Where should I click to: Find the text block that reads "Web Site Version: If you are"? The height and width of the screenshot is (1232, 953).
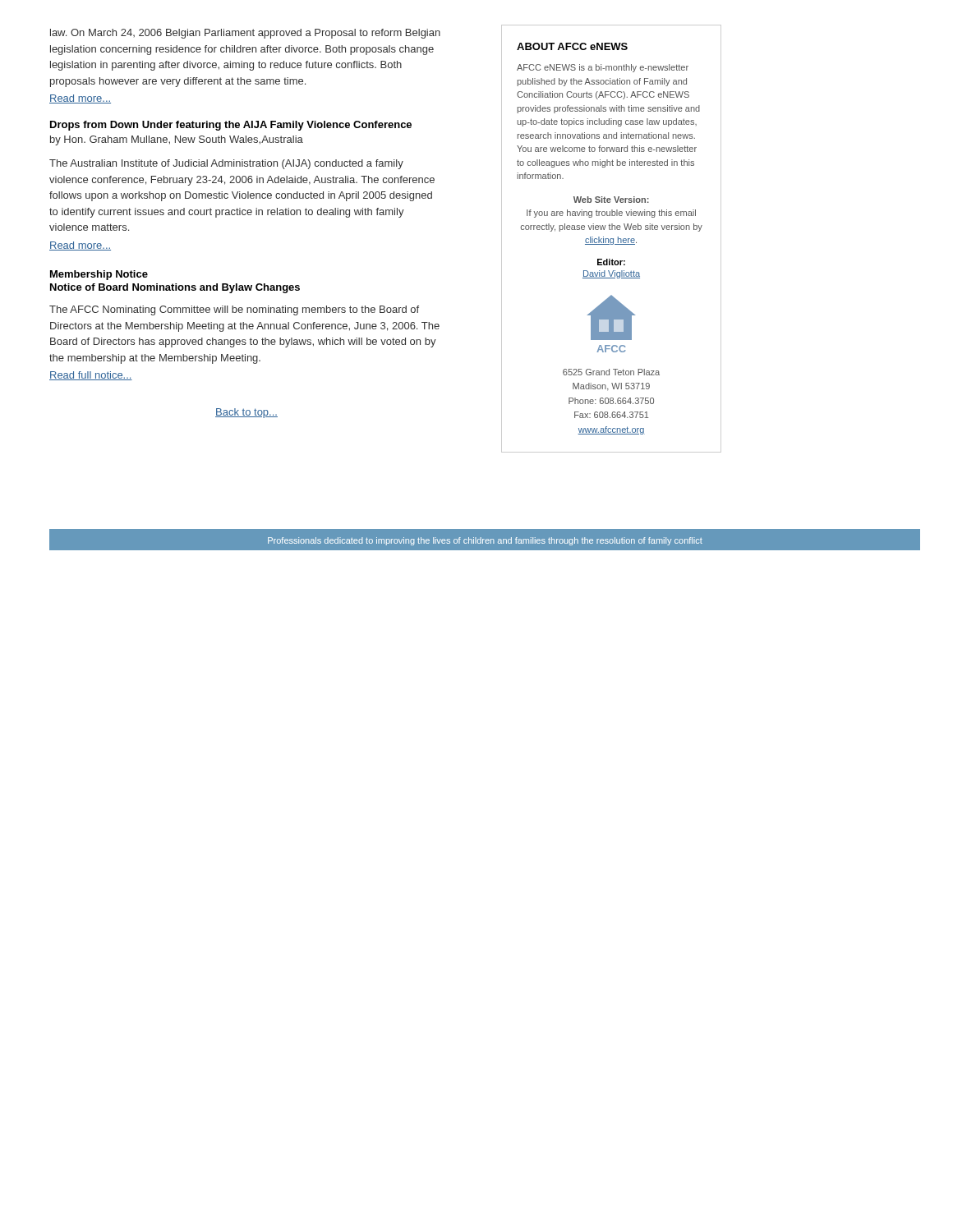click(611, 220)
